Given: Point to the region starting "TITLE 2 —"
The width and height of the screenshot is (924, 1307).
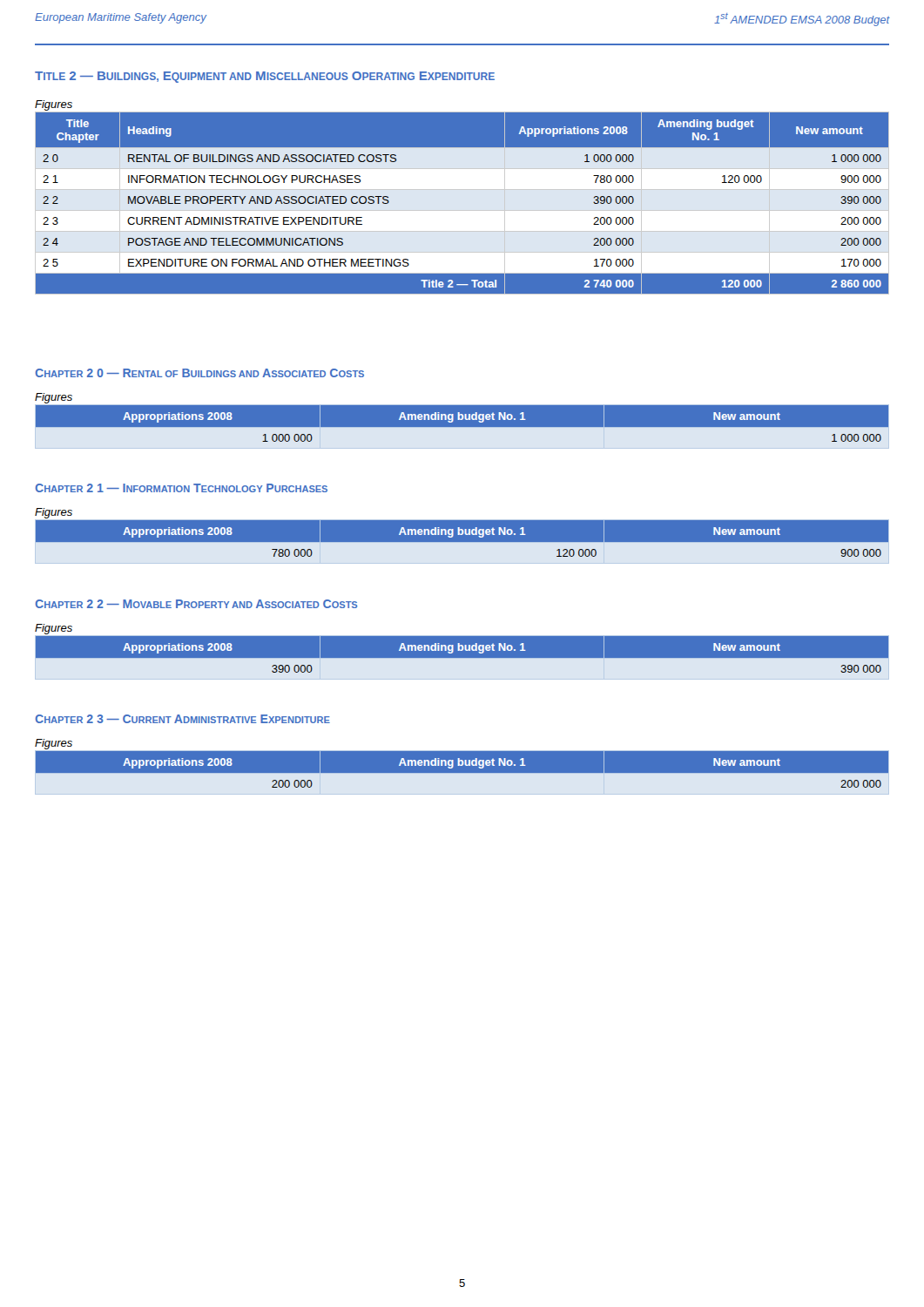Looking at the screenshot, I should (265, 75).
